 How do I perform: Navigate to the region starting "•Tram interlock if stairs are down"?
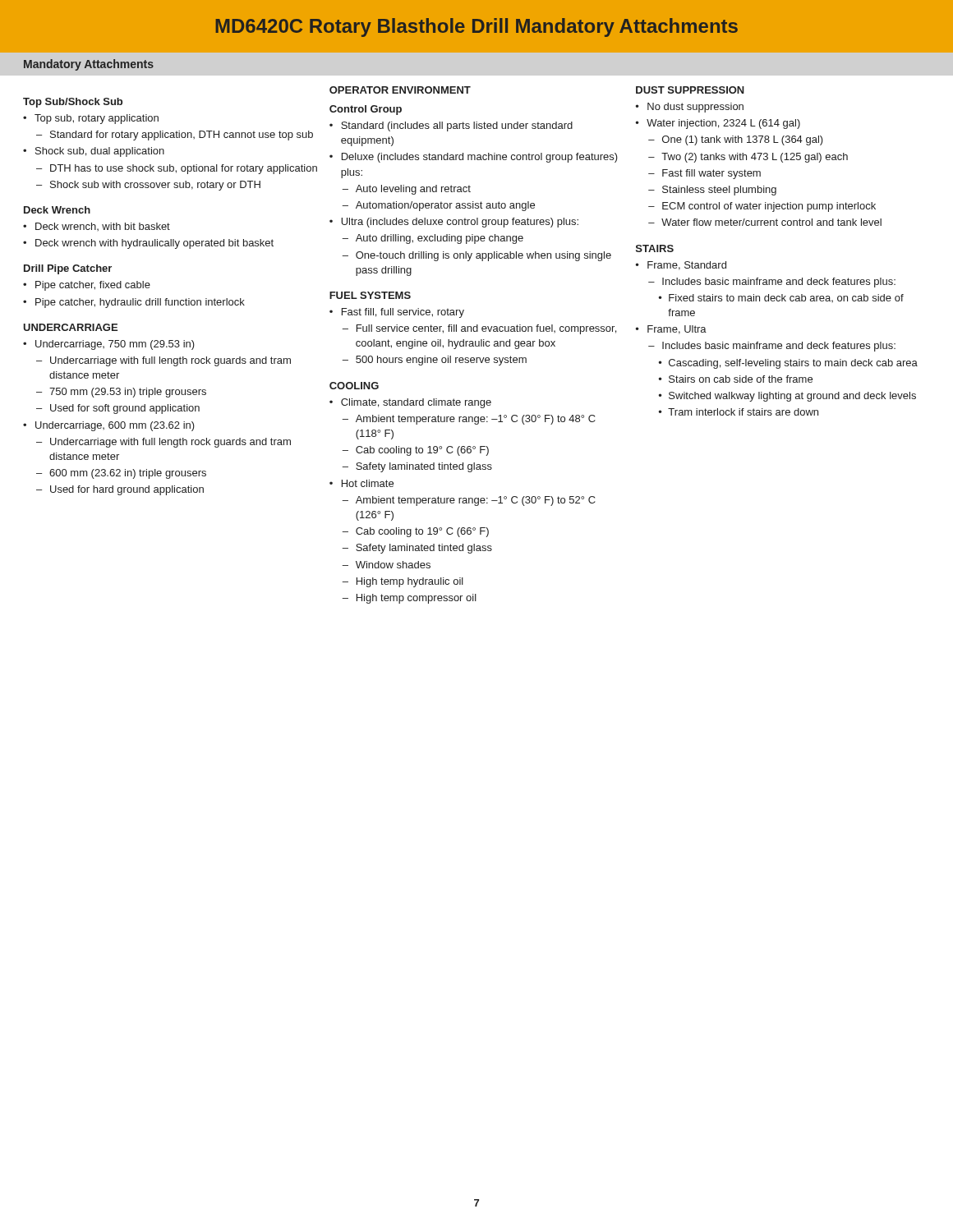click(x=739, y=413)
